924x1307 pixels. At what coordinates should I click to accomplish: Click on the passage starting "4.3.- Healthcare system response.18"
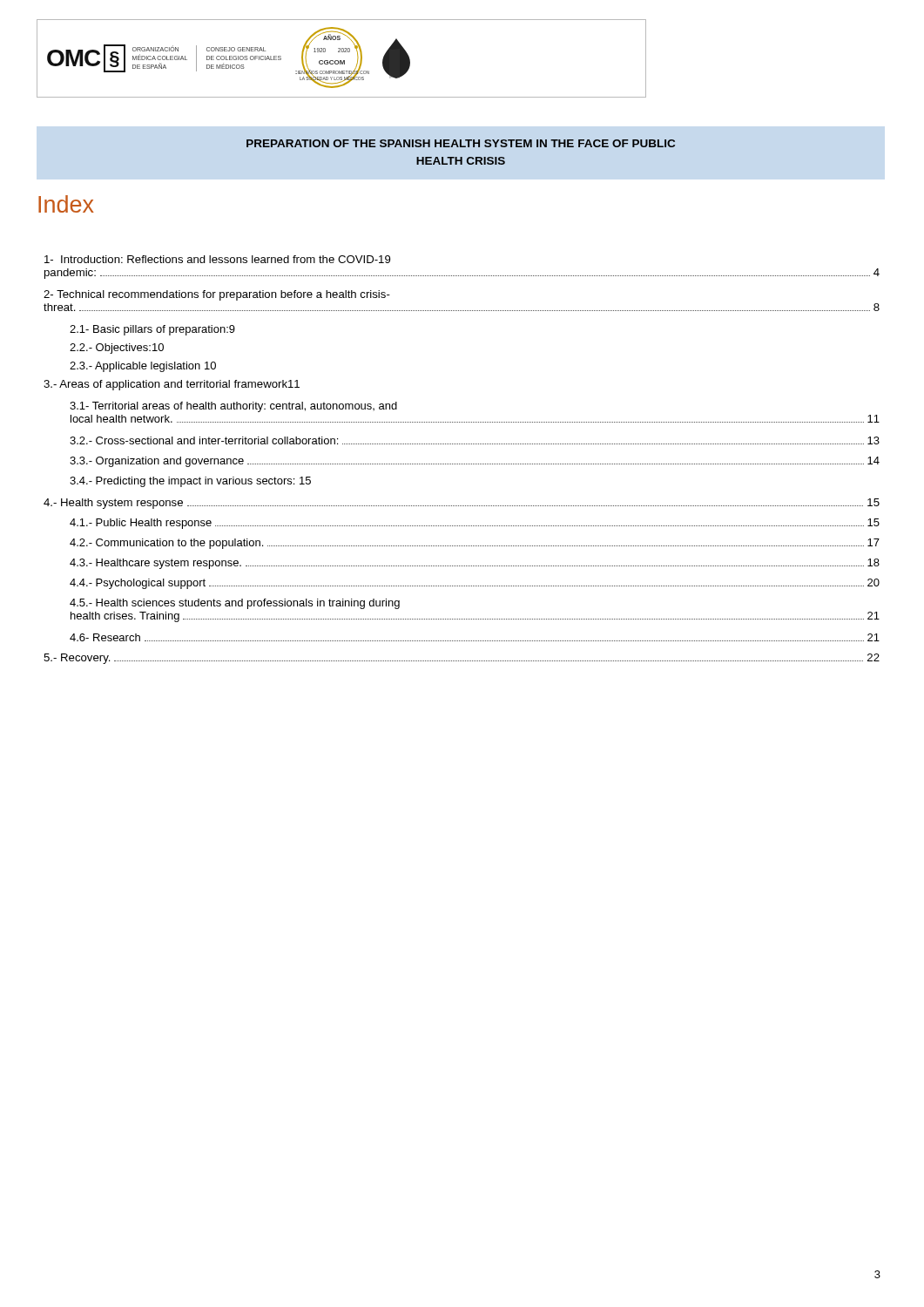pyautogui.click(x=475, y=562)
